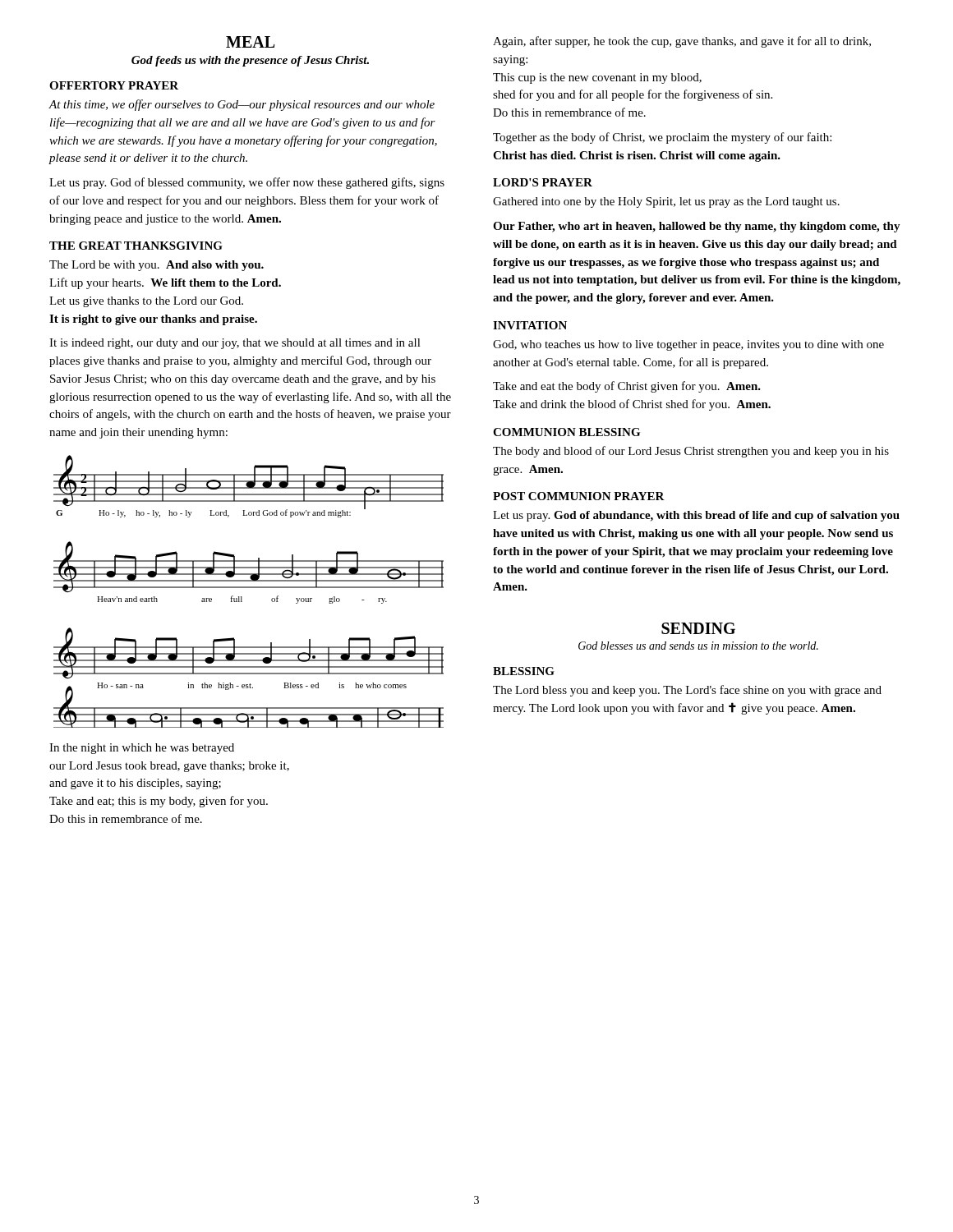Find the title with the text "MEAL God feeds"
953x1232 pixels.
[x=251, y=50]
